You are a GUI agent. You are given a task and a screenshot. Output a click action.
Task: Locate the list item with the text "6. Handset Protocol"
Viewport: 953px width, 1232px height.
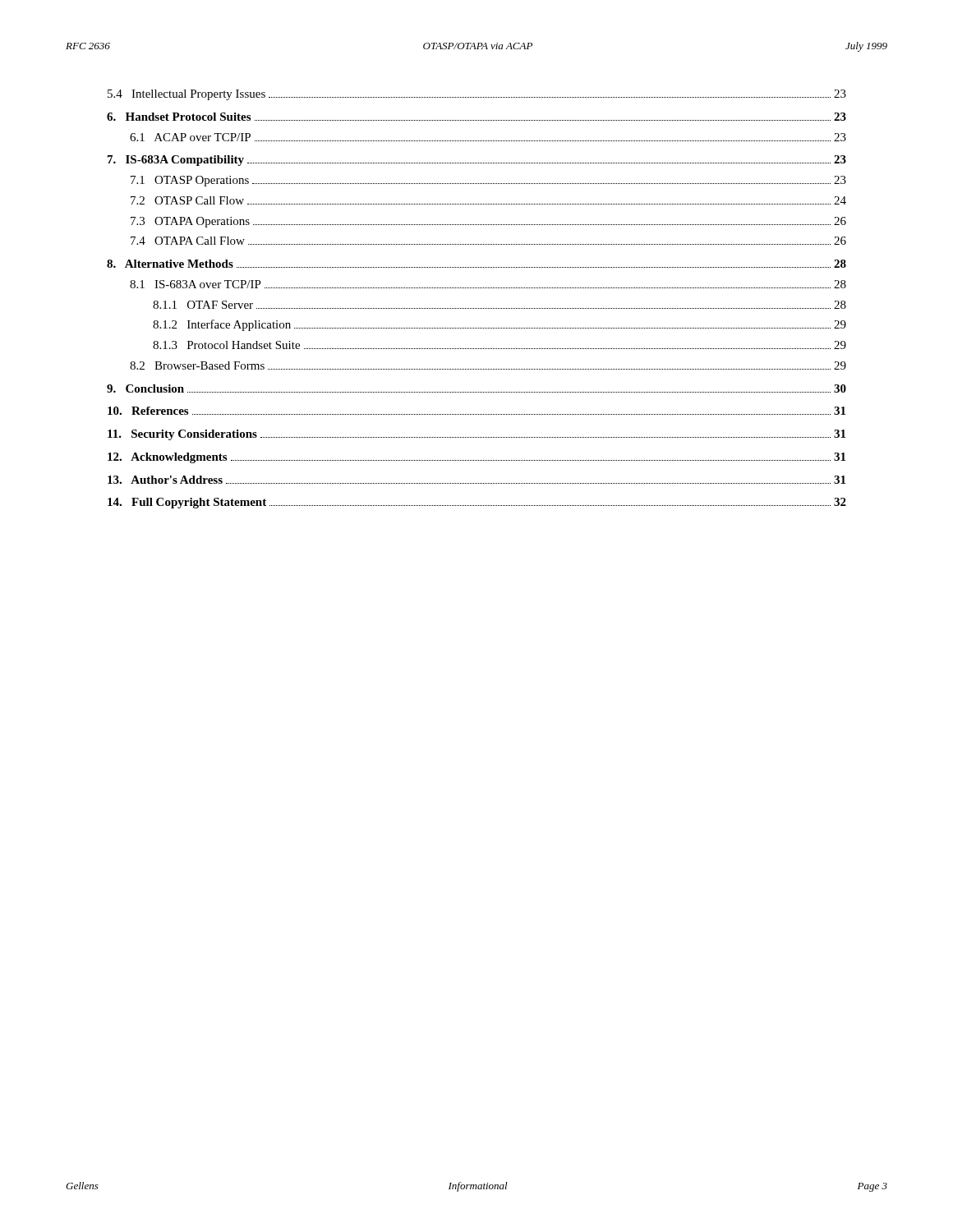[x=476, y=117]
